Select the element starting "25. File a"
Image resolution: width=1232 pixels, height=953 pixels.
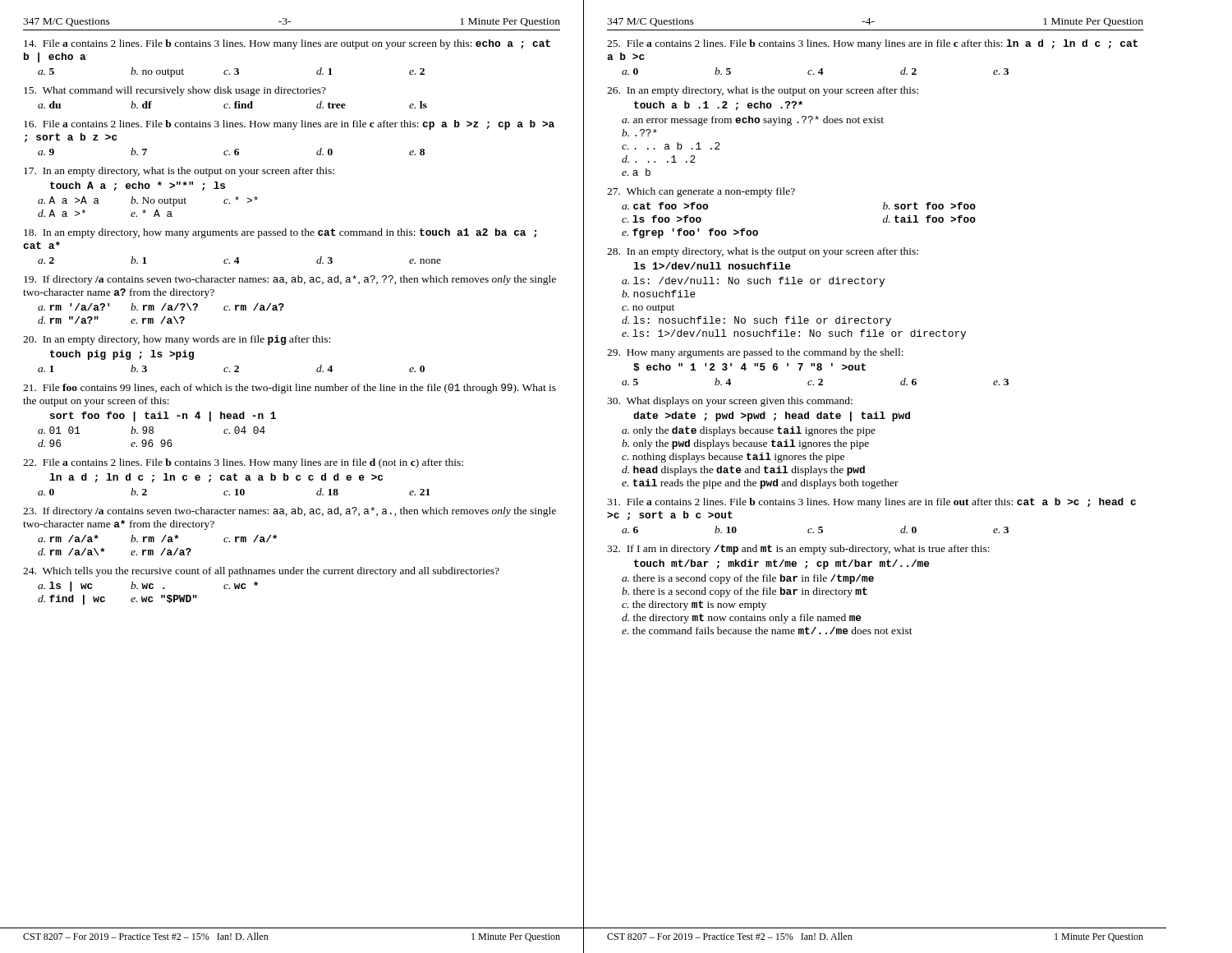pyautogui.click(x=875, y=58)
